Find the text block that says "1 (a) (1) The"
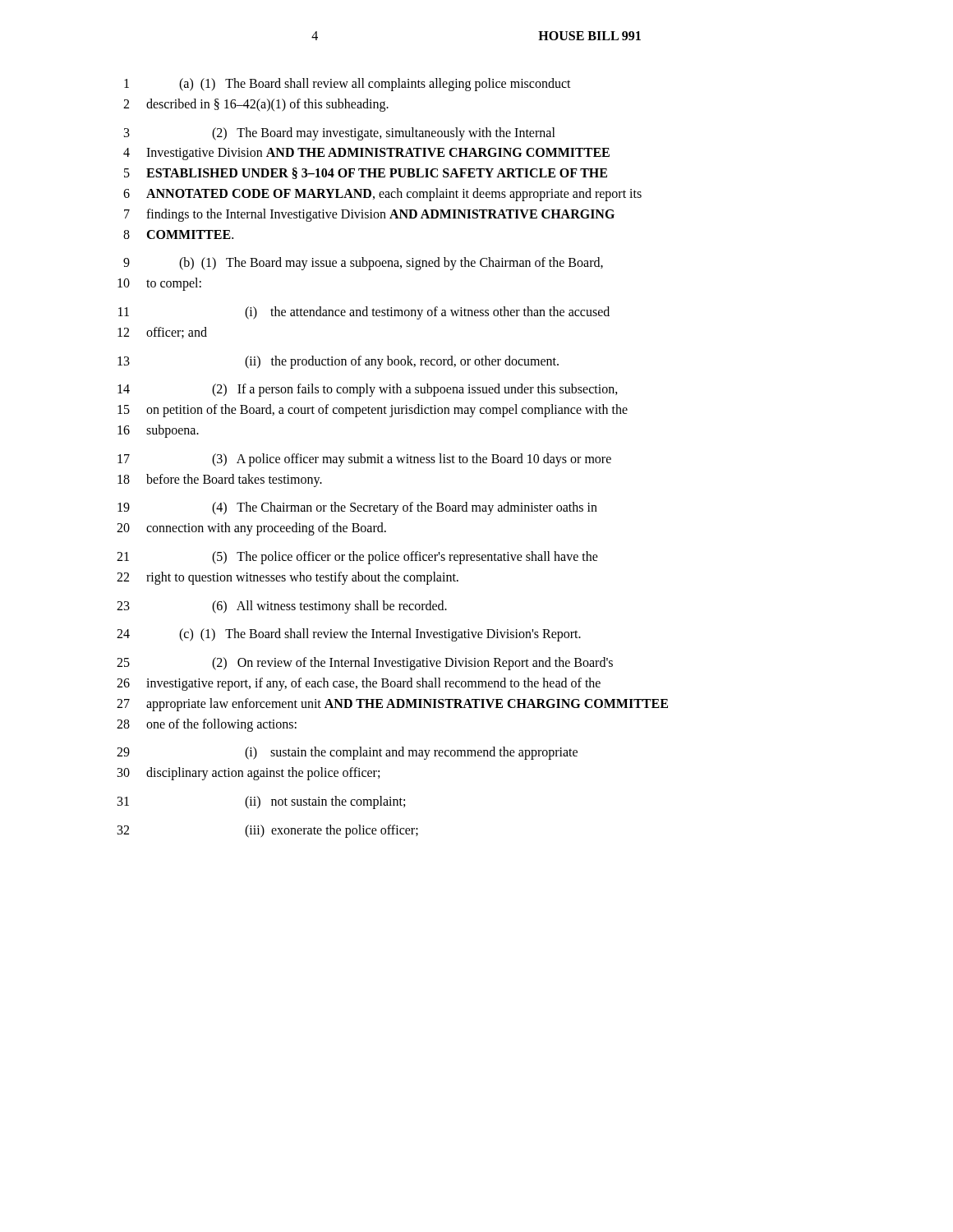953x1232 pixels. 489,94
